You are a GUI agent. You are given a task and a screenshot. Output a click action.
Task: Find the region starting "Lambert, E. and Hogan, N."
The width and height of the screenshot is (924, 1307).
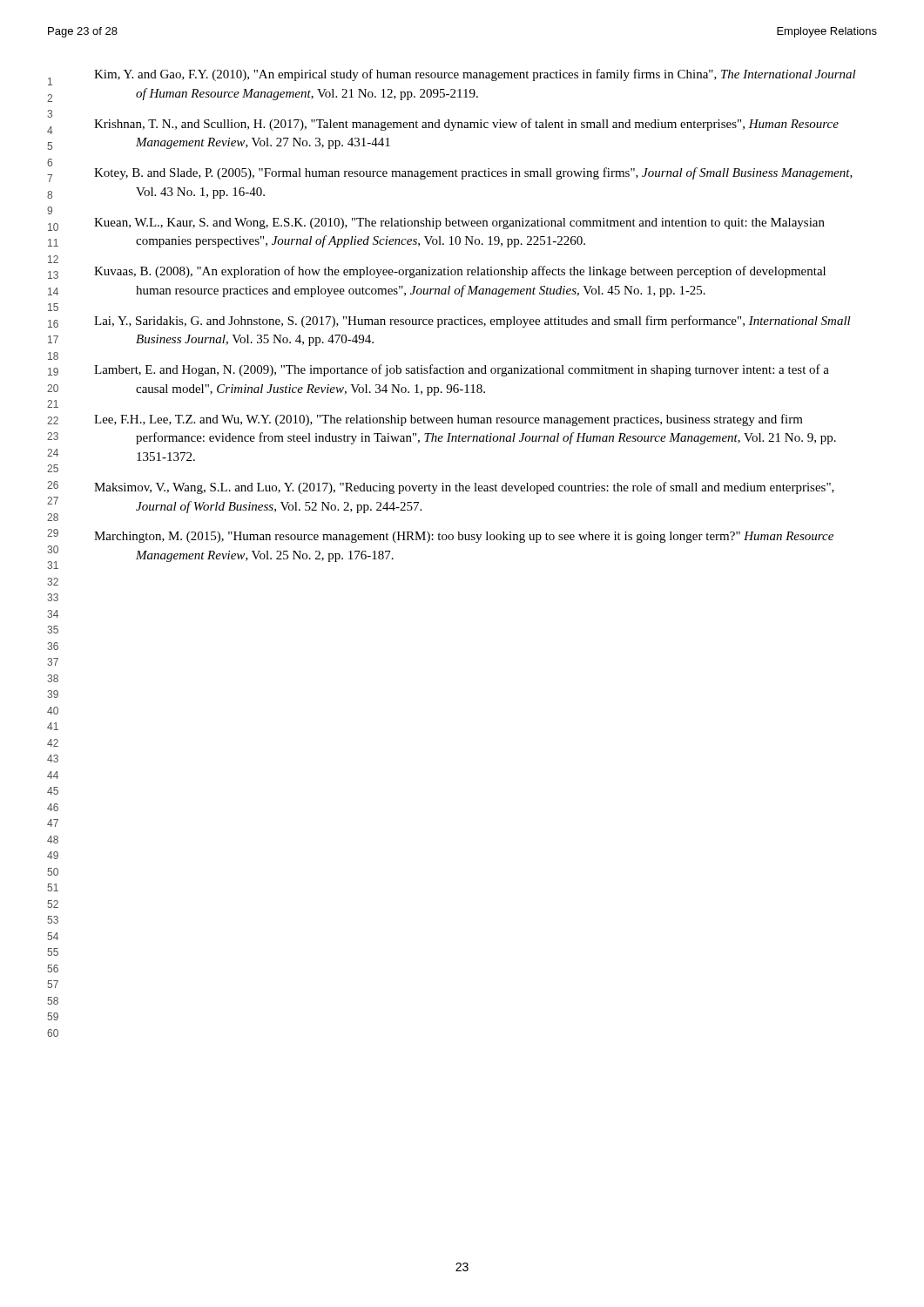pyautogui.click(x=462, y=379)
